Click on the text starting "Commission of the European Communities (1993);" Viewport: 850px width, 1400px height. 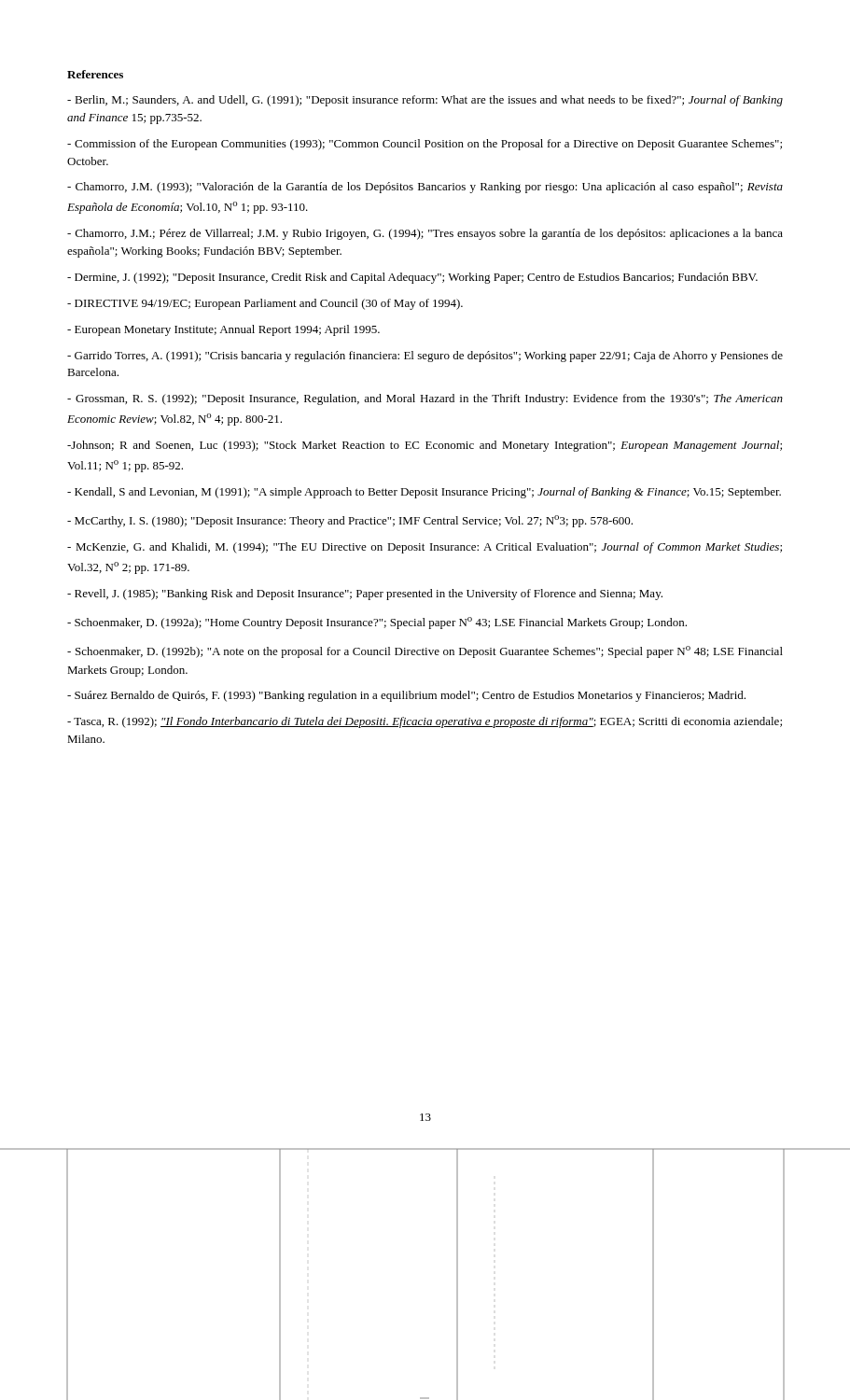(425, 152)
